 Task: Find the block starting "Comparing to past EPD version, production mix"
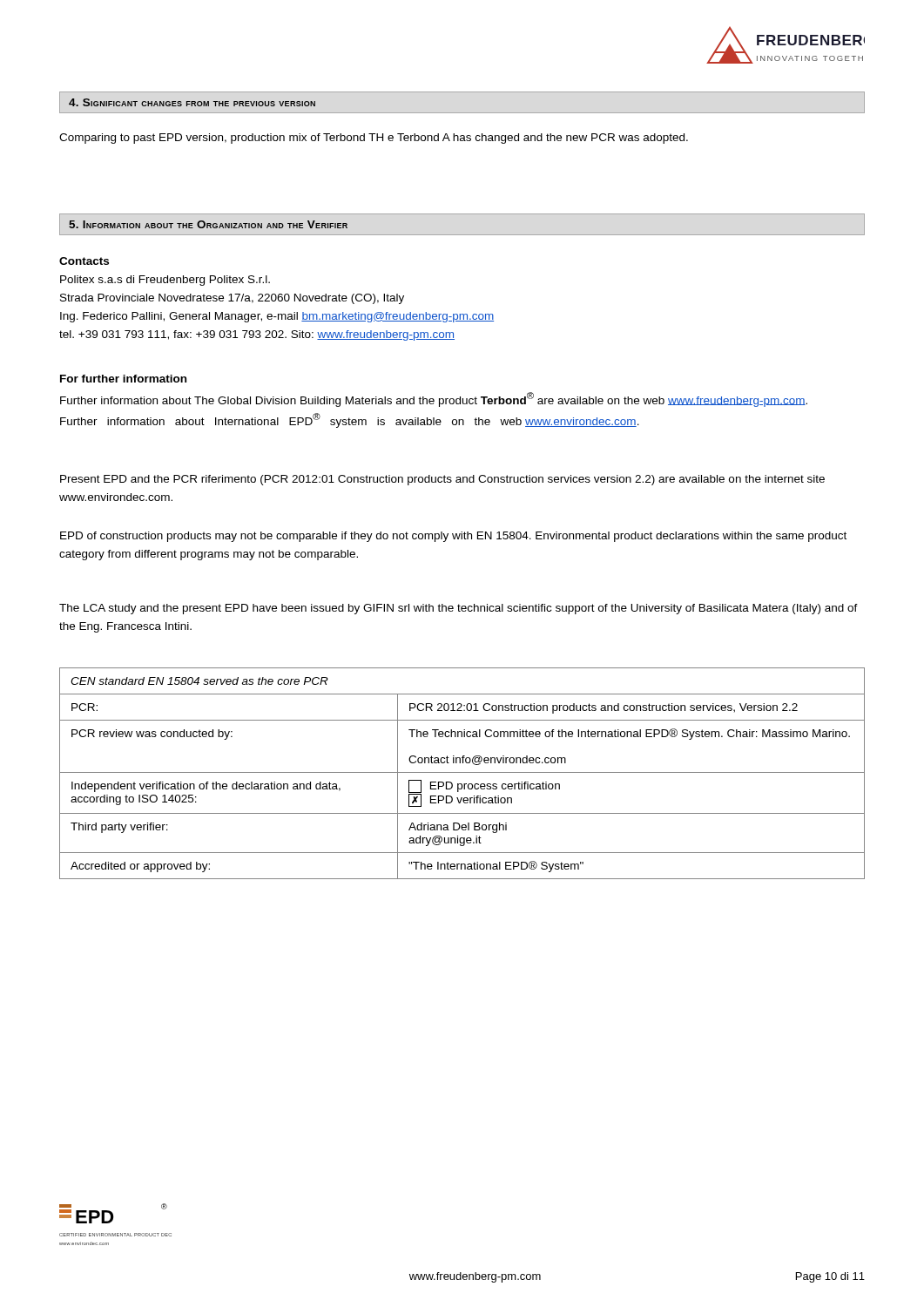click(374, 137)
